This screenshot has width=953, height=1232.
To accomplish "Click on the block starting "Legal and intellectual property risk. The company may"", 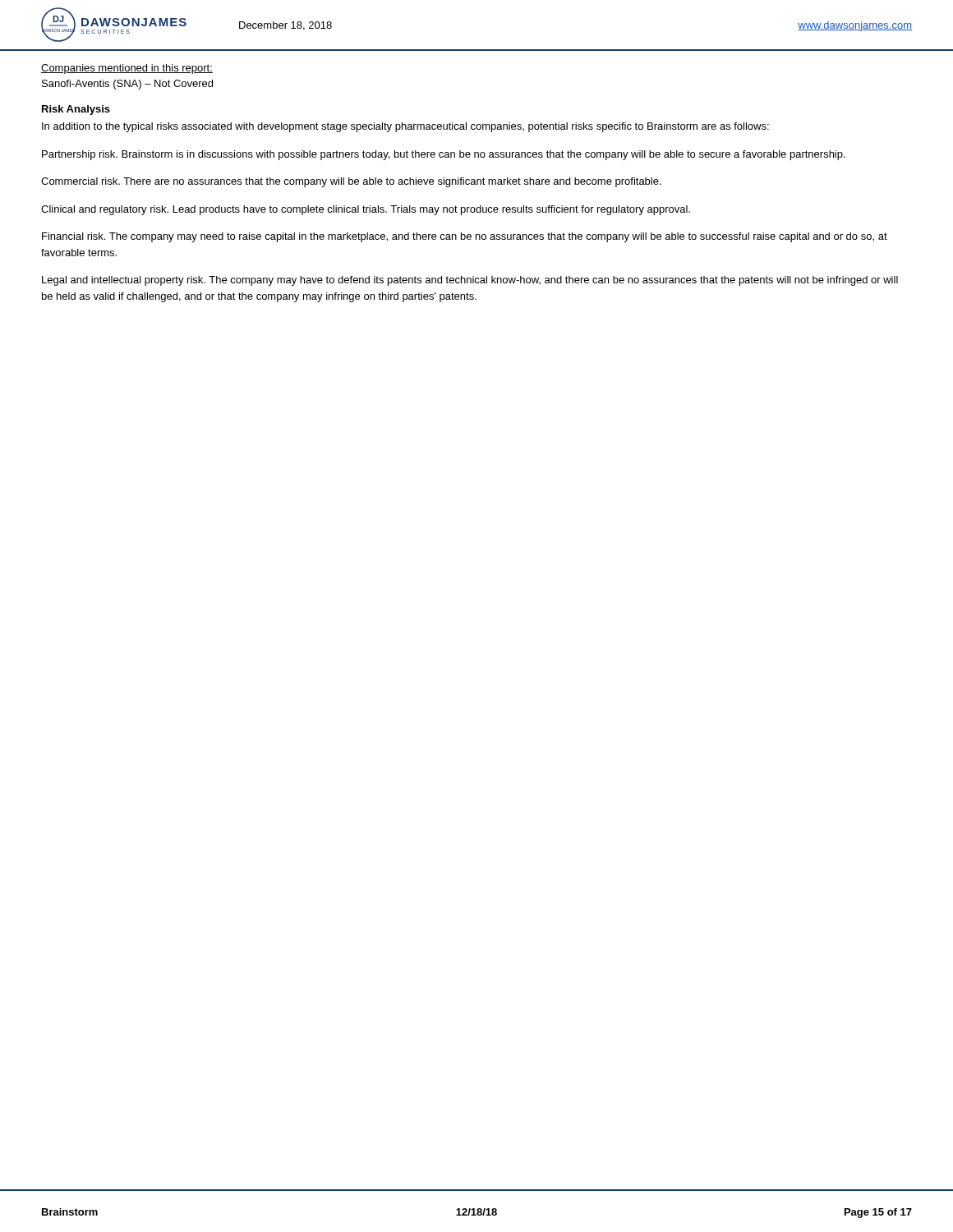I will (x=470, y=288).
